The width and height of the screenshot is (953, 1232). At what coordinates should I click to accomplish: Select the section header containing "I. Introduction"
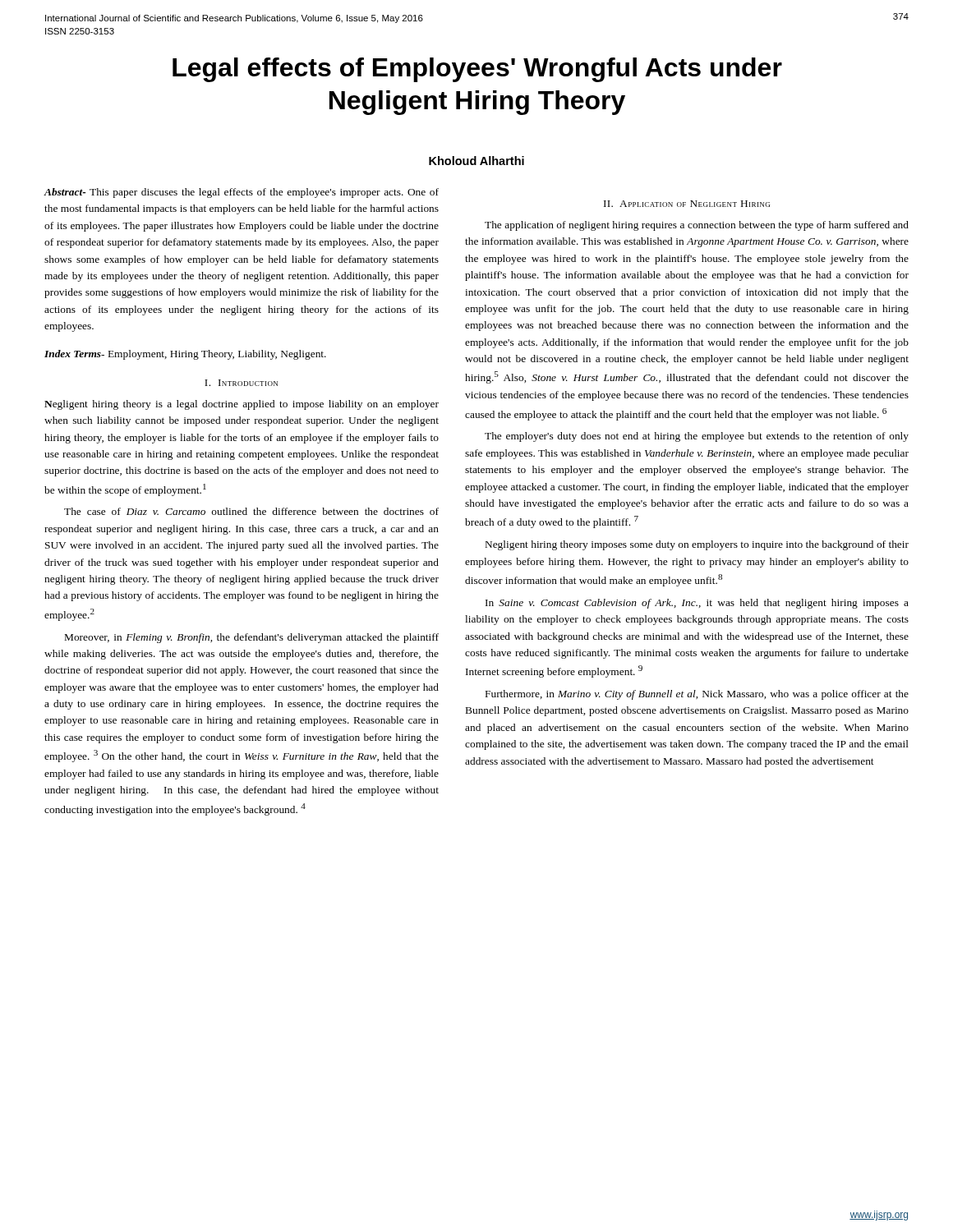242,382
